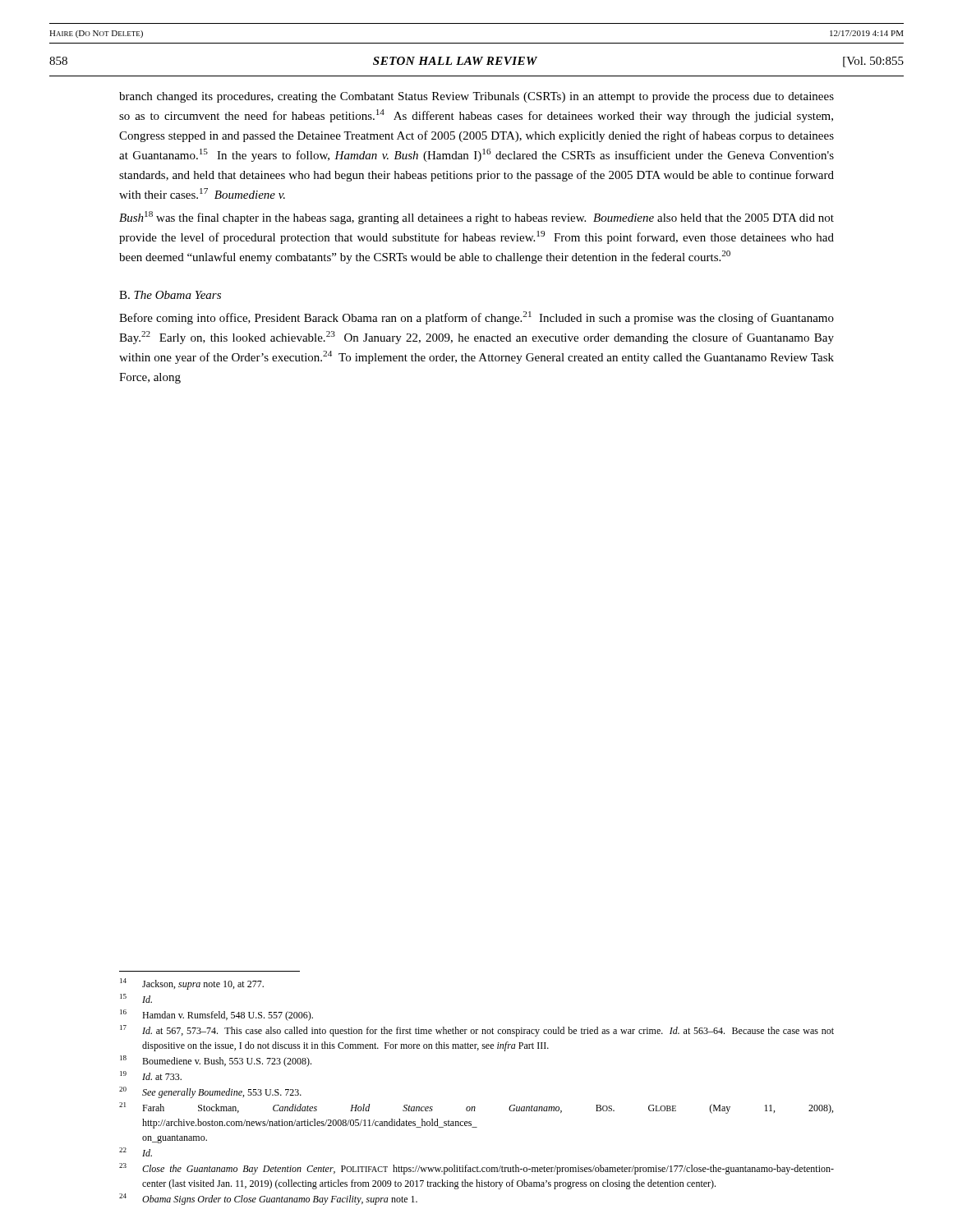The height and width of the screenshot is (1232, 953).
Task: Point to the block starting "22 Id."
Action: click(147, 1152)
